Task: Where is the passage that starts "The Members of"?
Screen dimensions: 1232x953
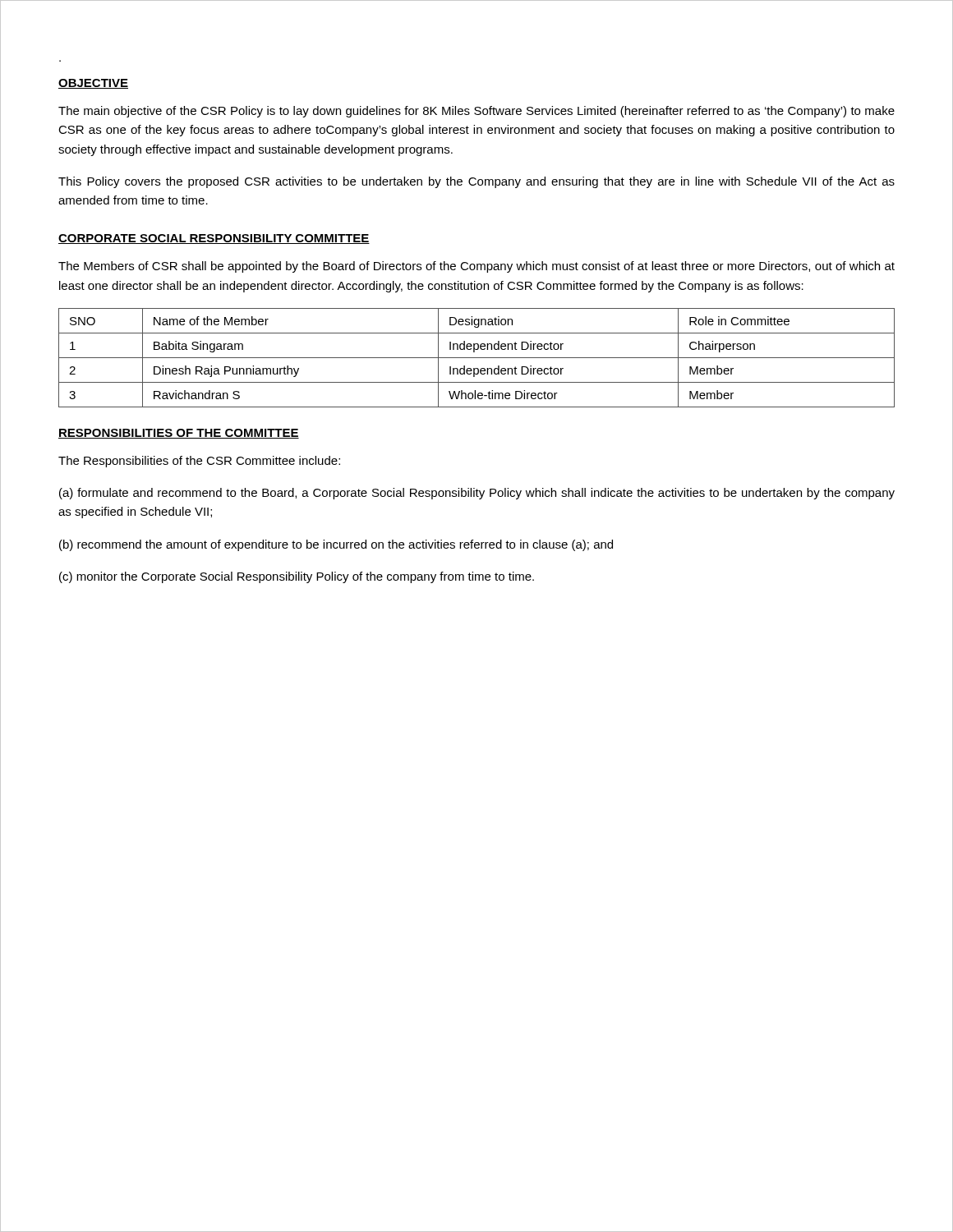Action: click(476, 275)
